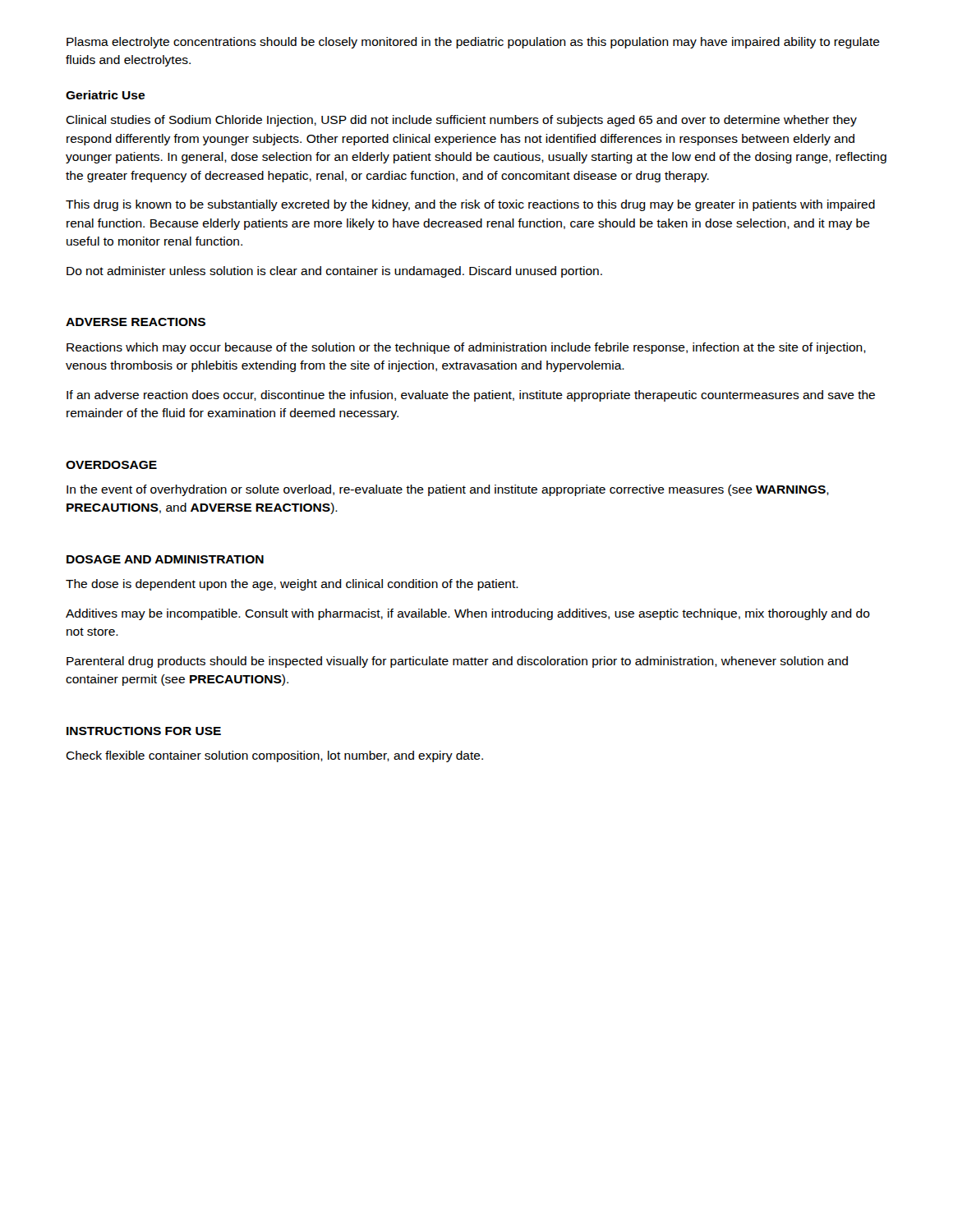Point to the region starting "This drug is known to be"
This screenshot has width=953, height=1232.
(x=470, y=223)
